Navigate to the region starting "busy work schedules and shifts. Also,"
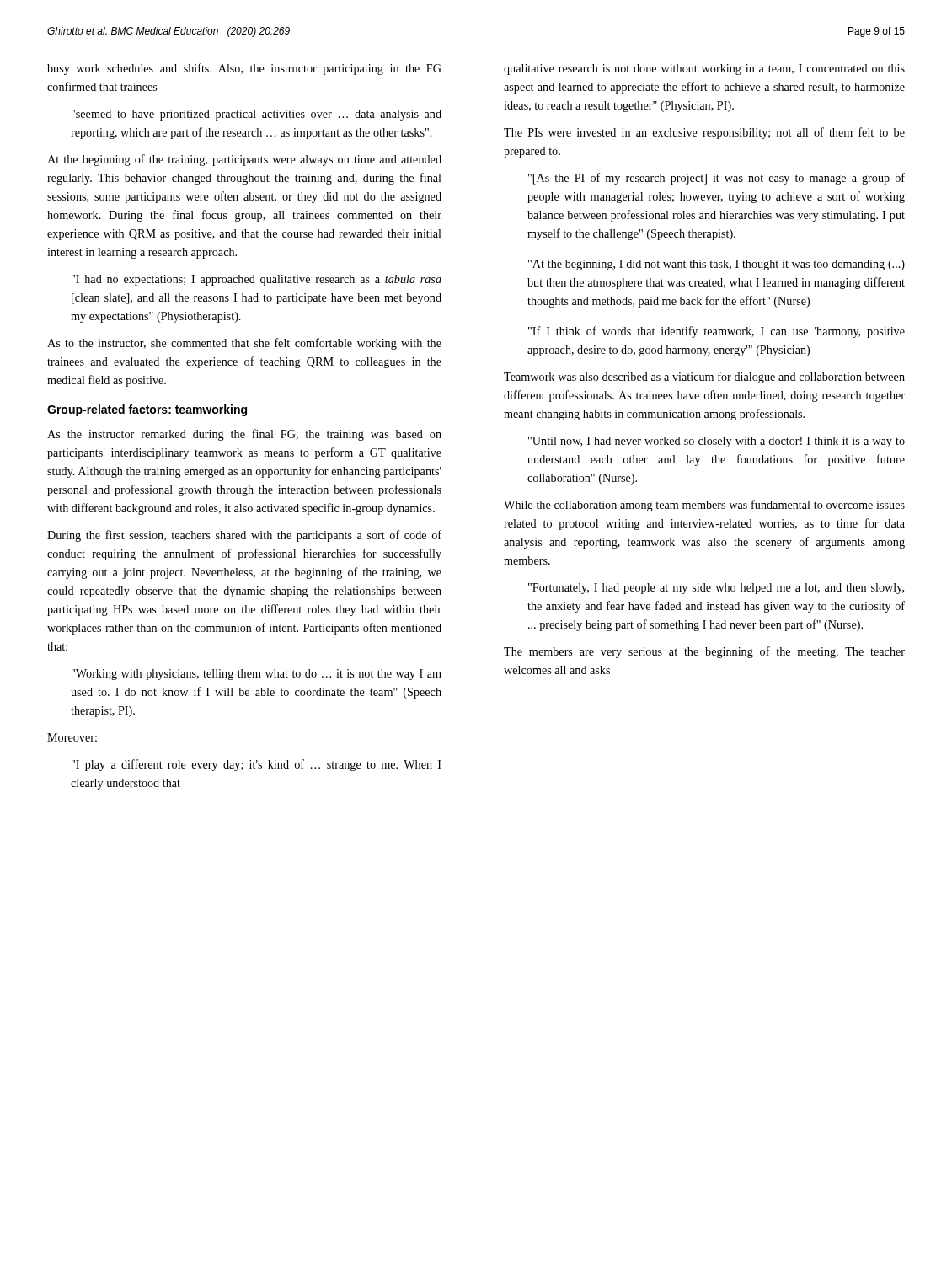The width and height of the screenshot is (952, 1264). [x=244, y=78]
